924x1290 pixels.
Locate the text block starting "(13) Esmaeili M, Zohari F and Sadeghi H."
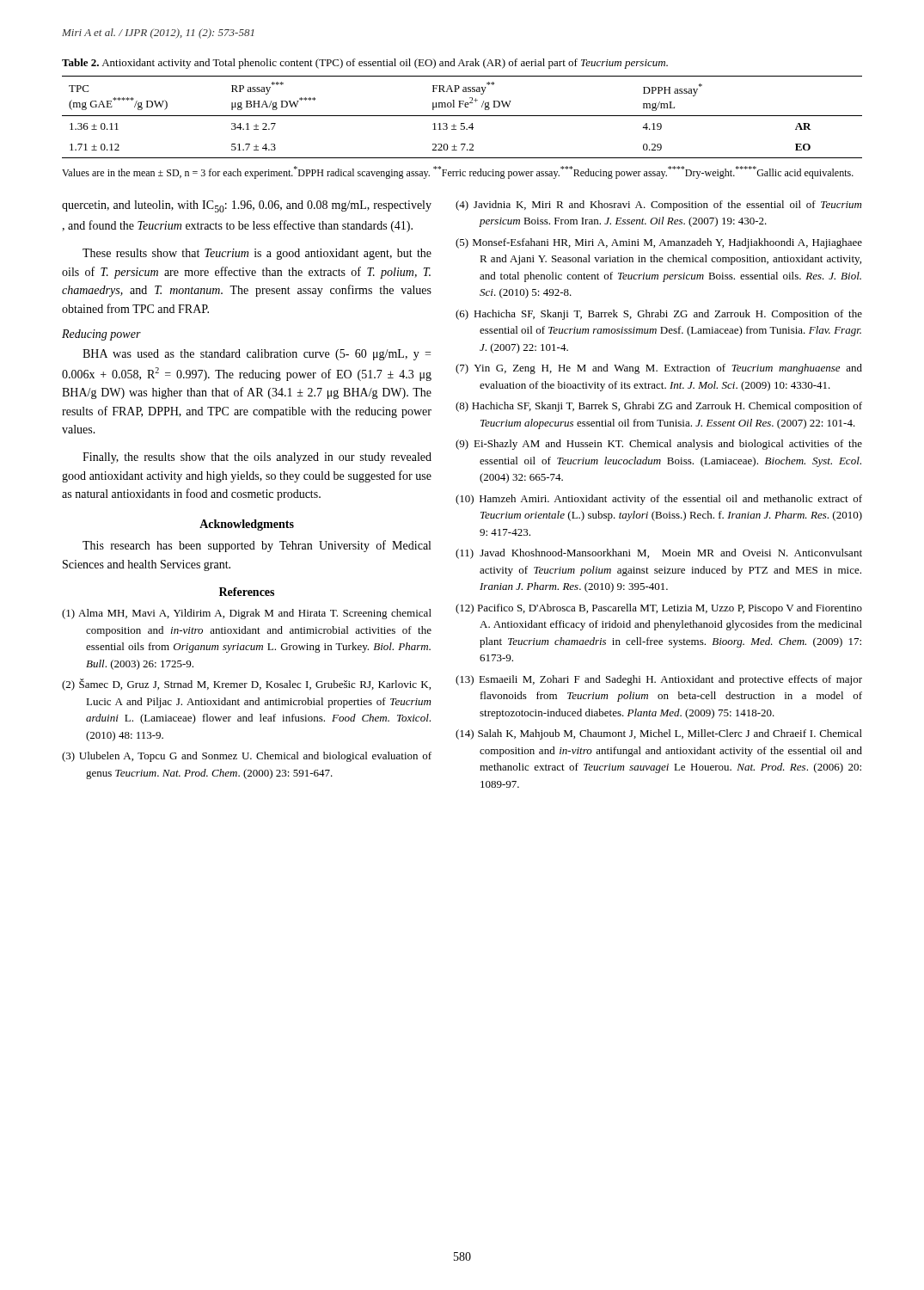point(659,695)
